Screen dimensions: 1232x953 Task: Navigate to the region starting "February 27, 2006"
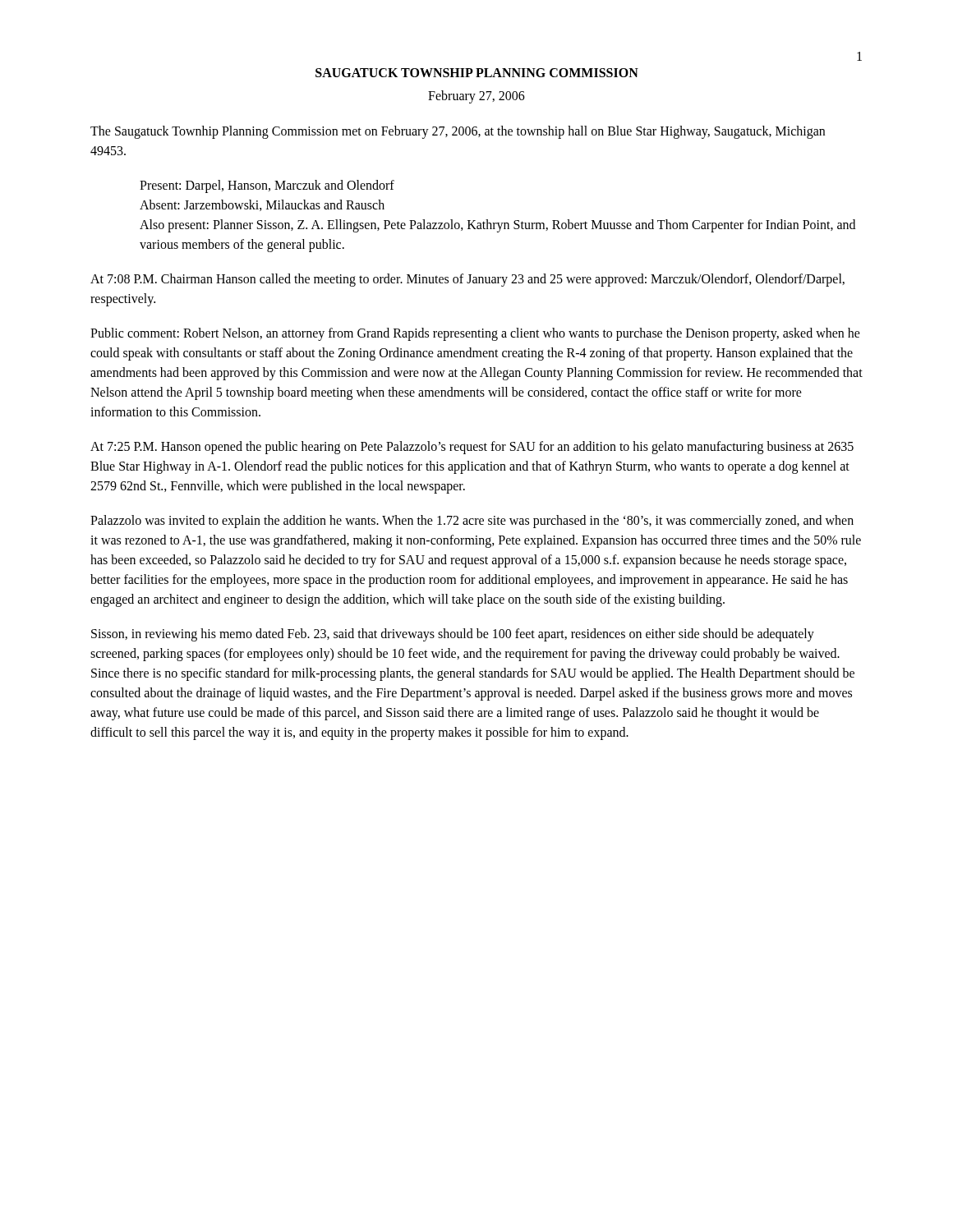pyautogui.click(x=476, y=96)
